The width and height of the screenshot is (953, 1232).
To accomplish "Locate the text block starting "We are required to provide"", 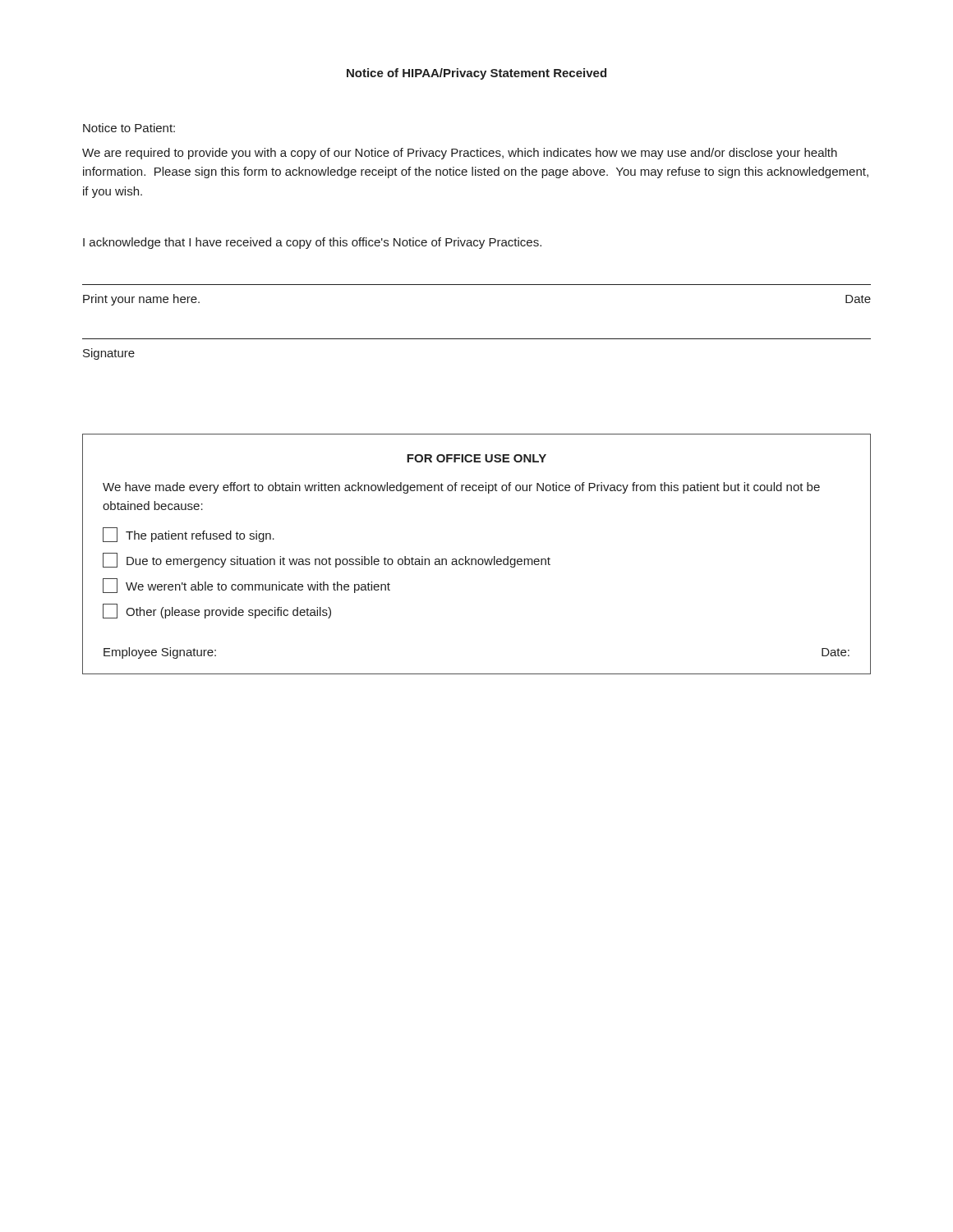I will tap(476, 171).
